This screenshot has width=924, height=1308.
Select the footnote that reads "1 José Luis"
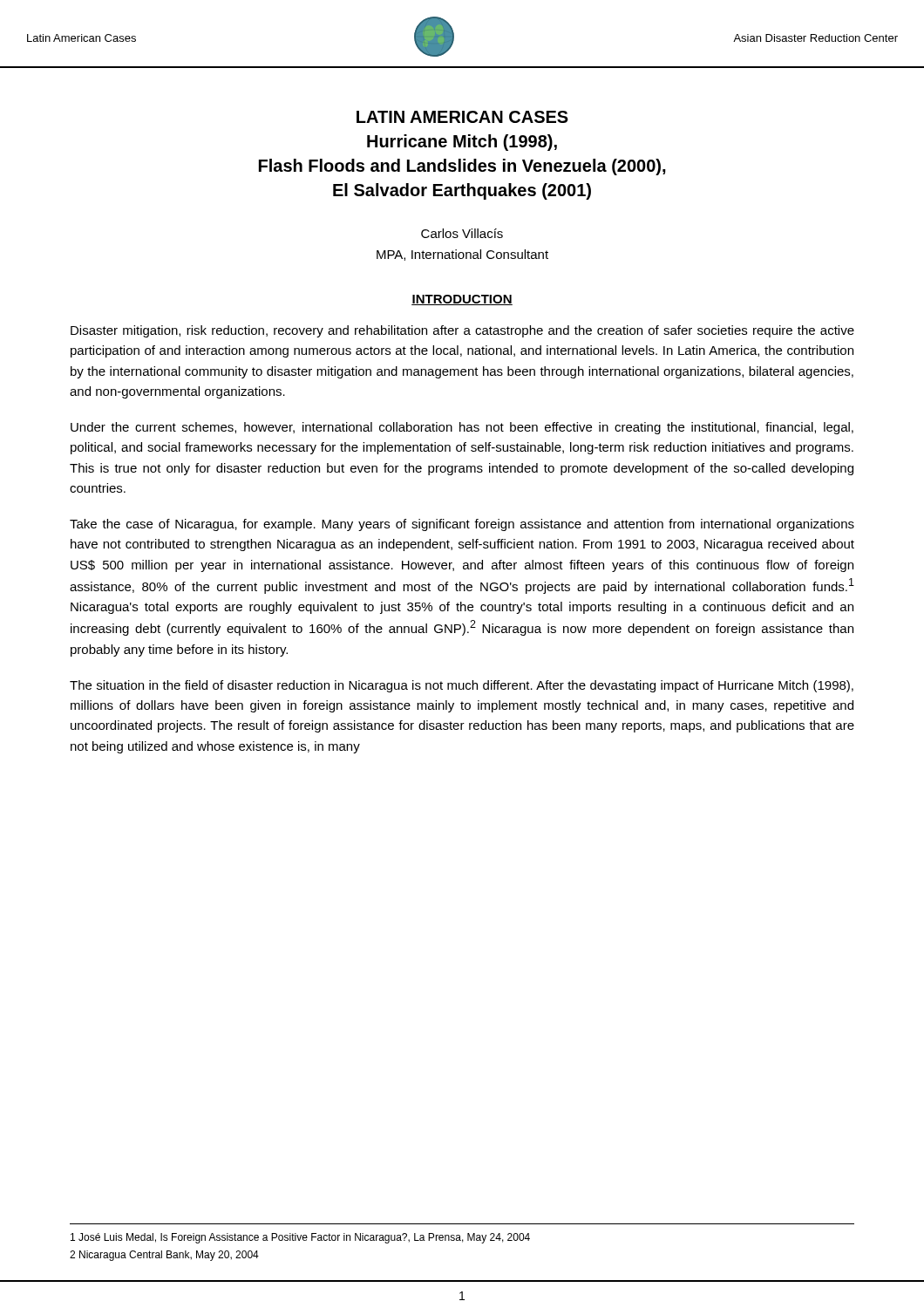click(300, 1237)
